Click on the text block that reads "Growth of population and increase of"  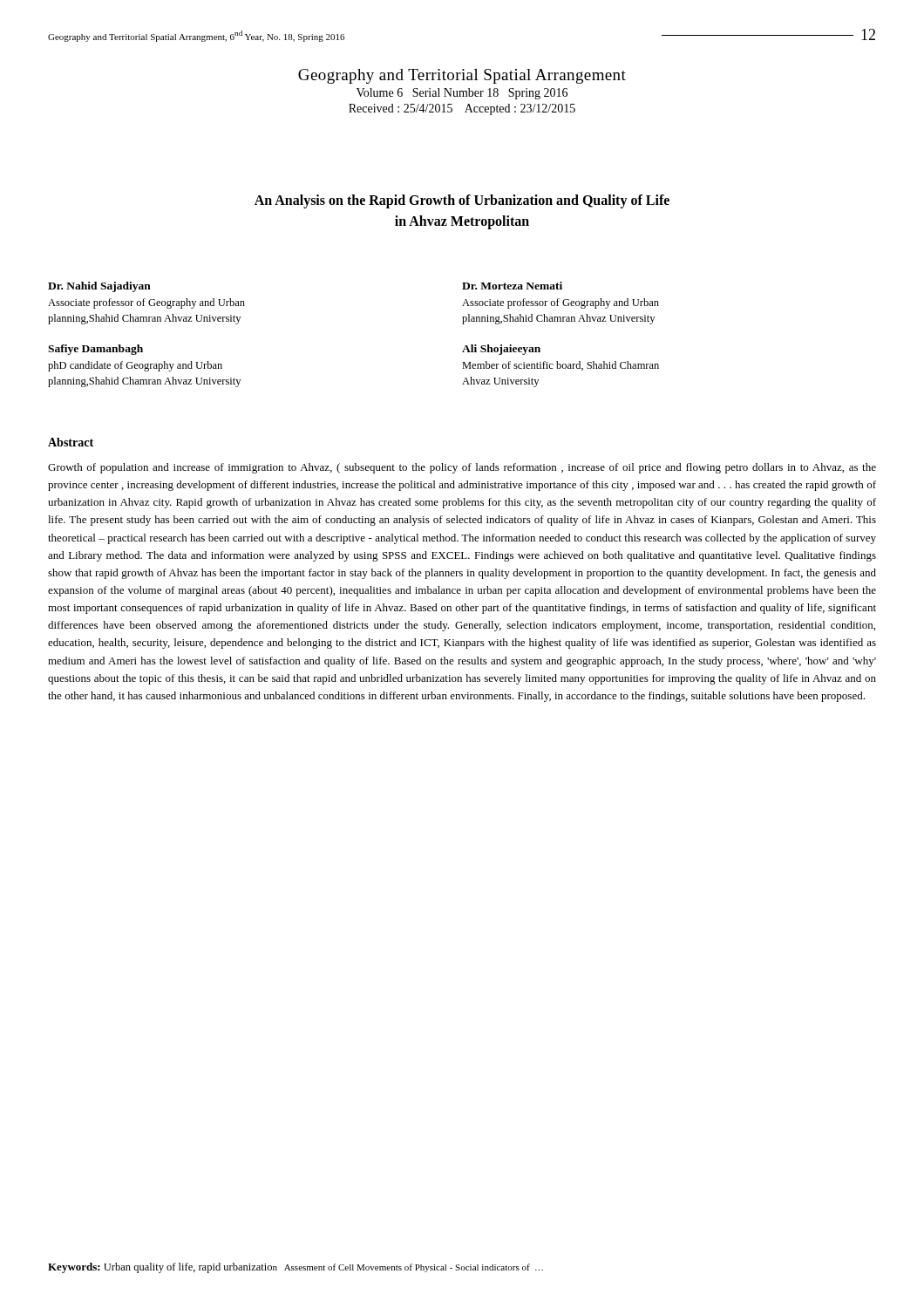pyautogui.click(x=462, y=581)
